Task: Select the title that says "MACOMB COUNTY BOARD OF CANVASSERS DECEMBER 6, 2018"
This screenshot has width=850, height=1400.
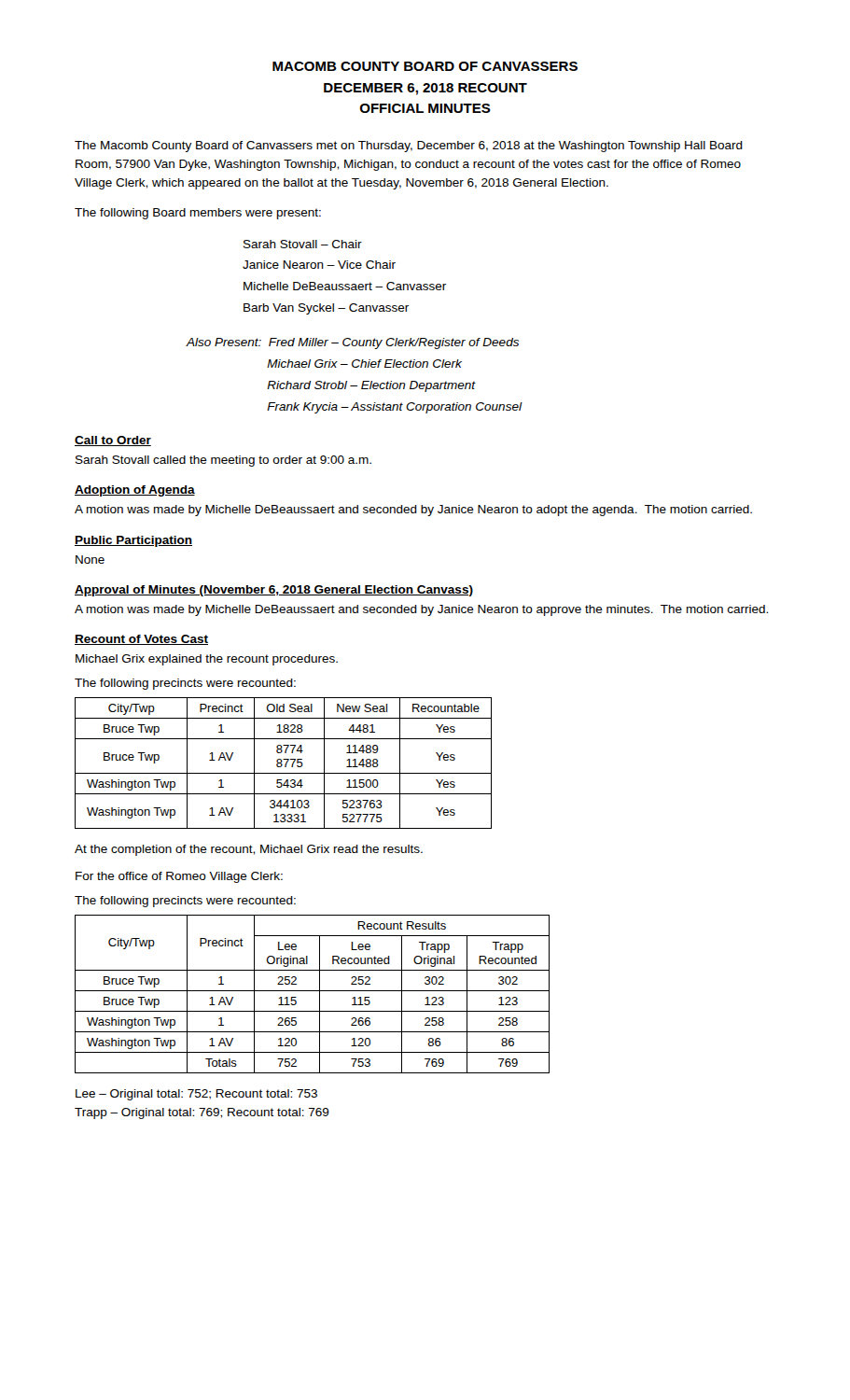Action: click(x=425, y=87)
